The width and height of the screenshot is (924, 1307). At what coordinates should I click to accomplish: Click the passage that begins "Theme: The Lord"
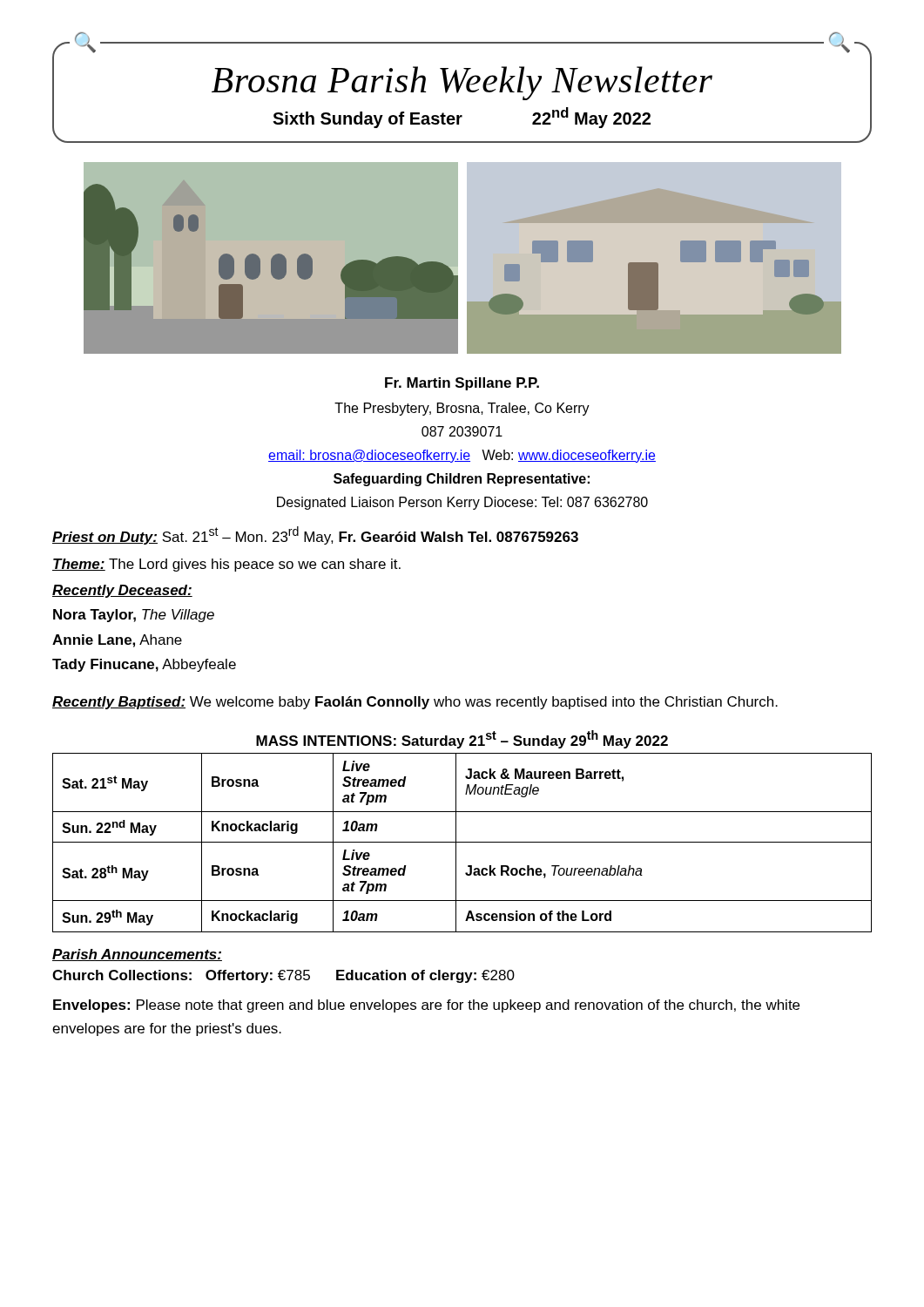(x=227, y=564)
